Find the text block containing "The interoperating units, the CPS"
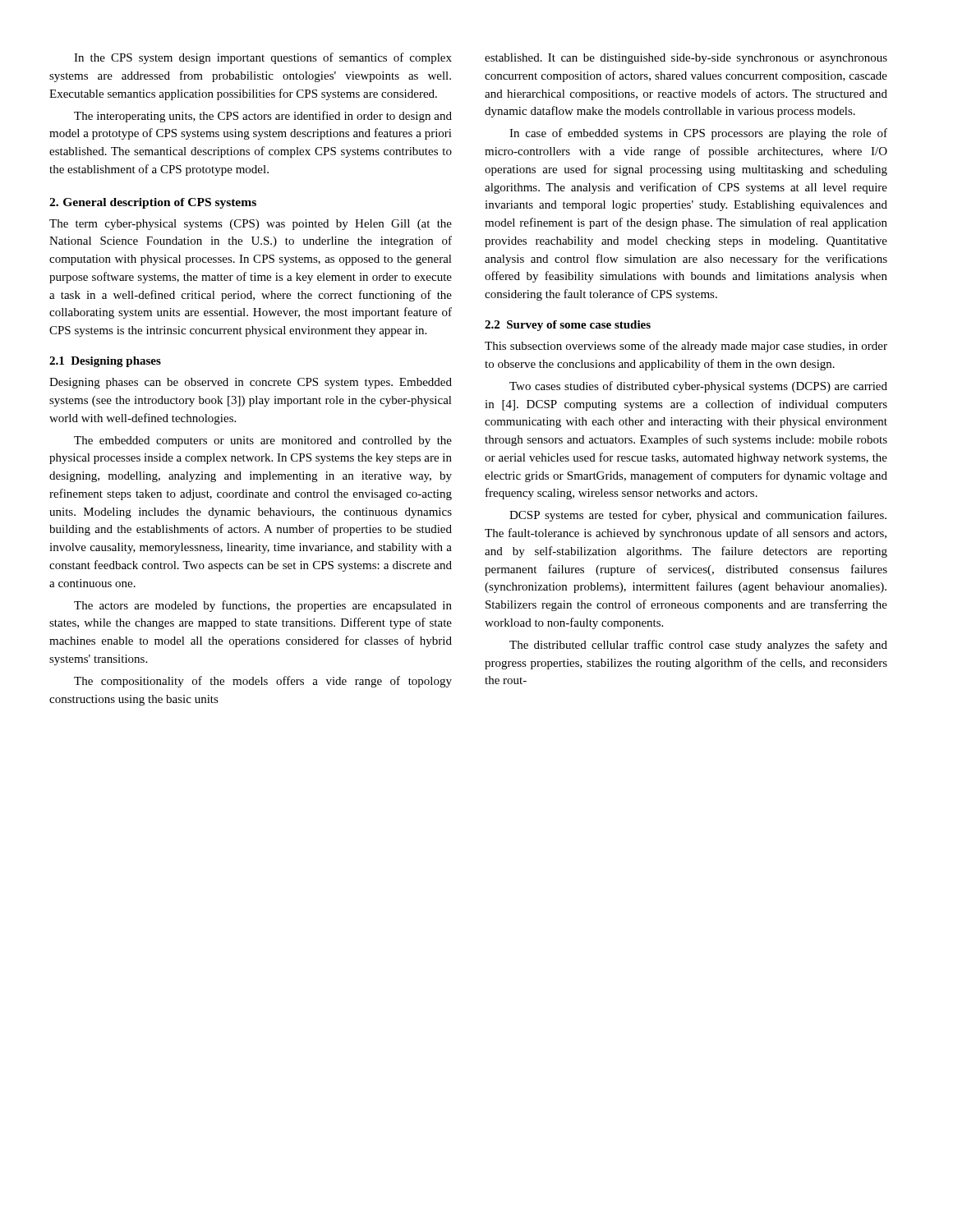This screenshot has width=953, height=1232. 251,143
